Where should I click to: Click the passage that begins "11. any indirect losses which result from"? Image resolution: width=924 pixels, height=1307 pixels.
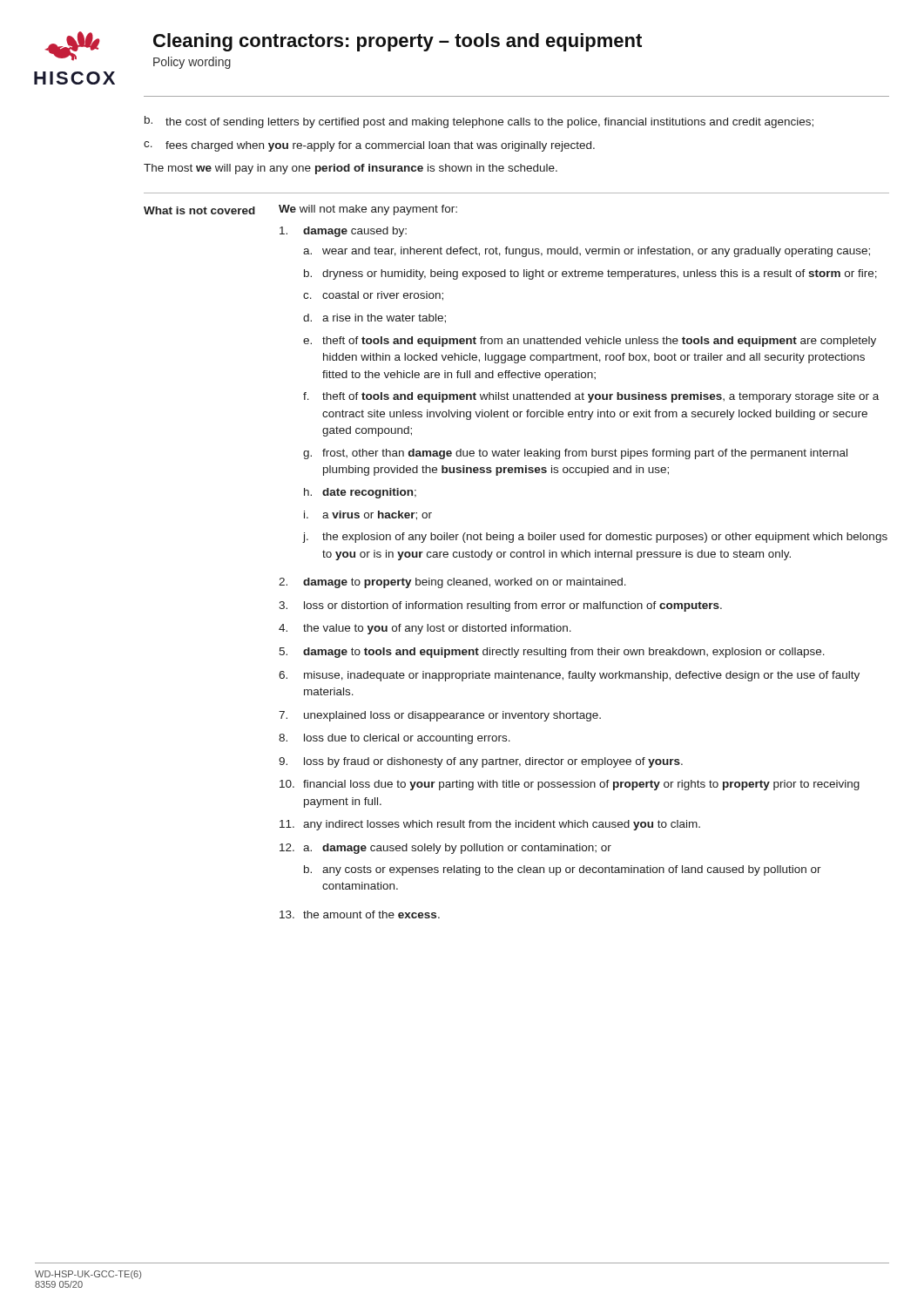[584, 824]
